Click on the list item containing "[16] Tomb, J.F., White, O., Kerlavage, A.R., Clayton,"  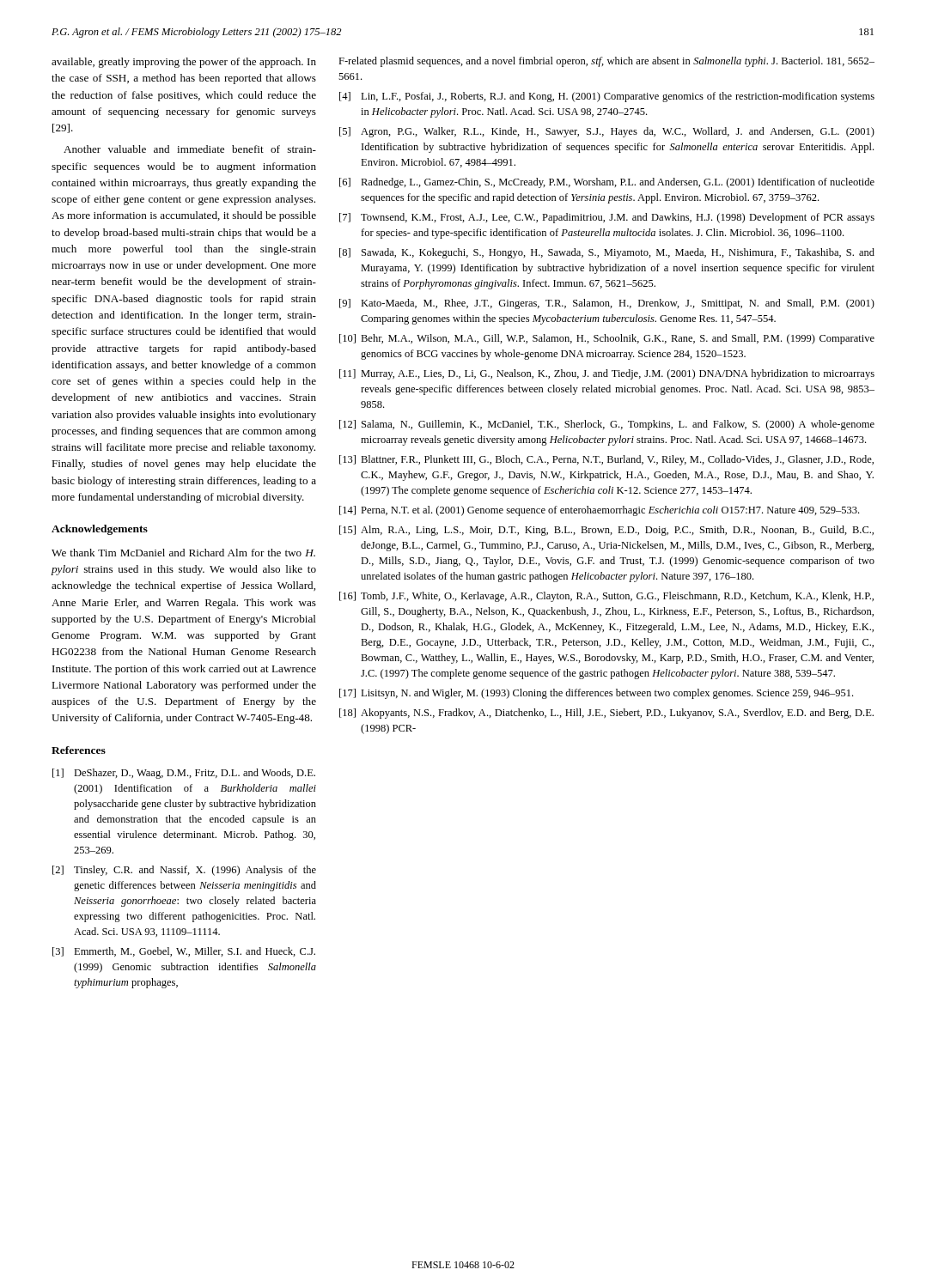606,635
